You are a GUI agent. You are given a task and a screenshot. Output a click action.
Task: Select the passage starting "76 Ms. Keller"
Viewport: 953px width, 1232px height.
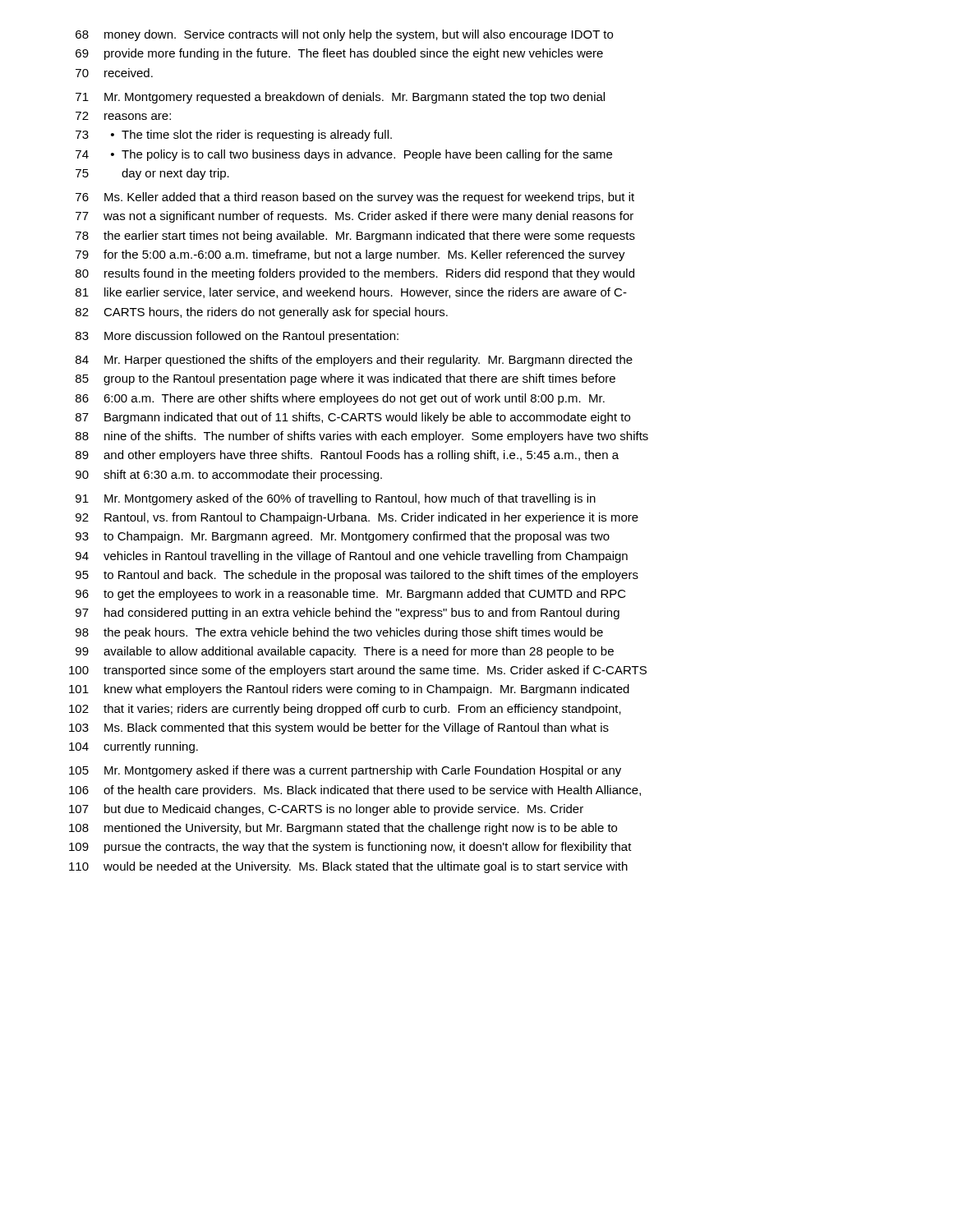pos(476,254)
